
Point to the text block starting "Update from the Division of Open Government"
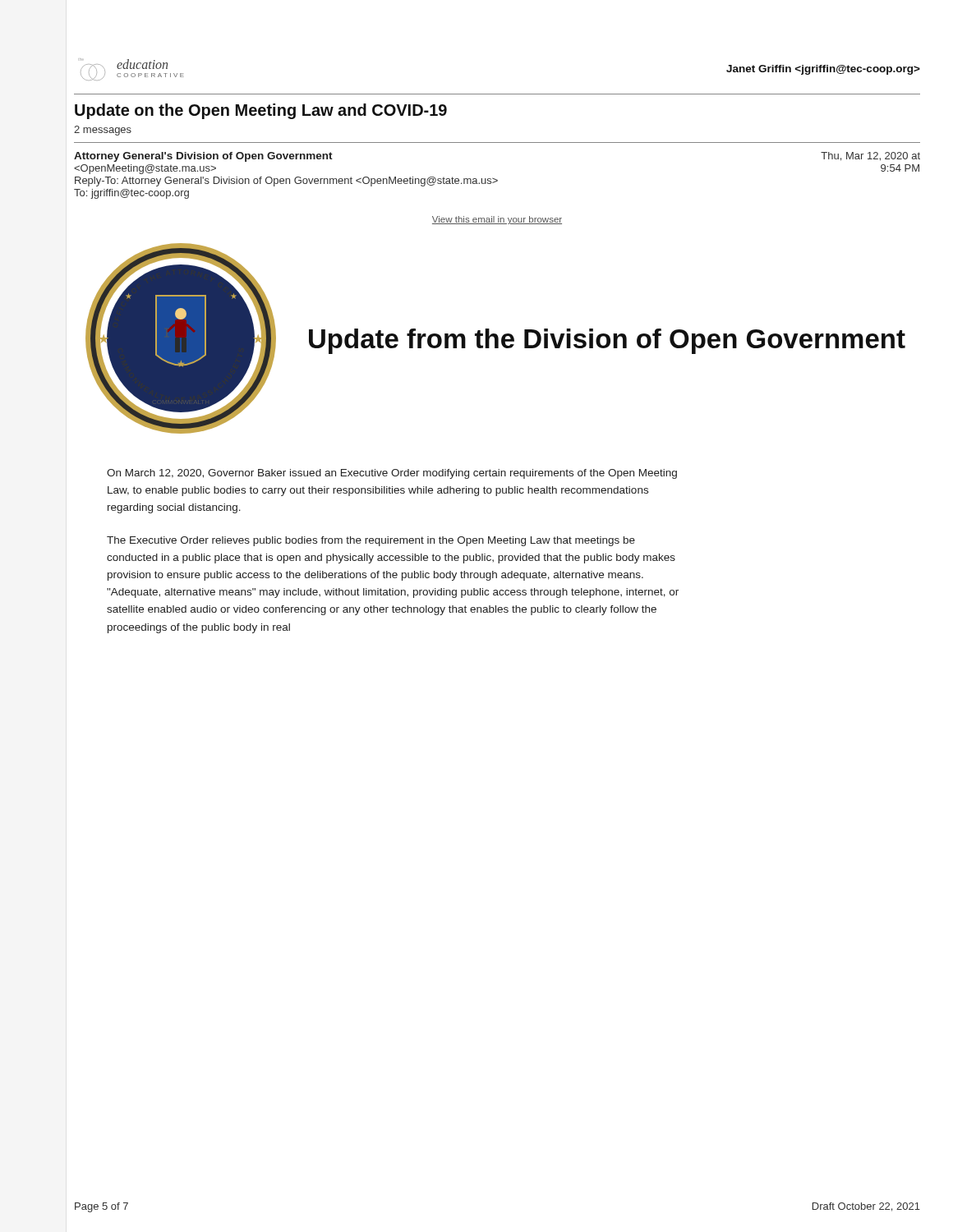(x=614, y=340)
